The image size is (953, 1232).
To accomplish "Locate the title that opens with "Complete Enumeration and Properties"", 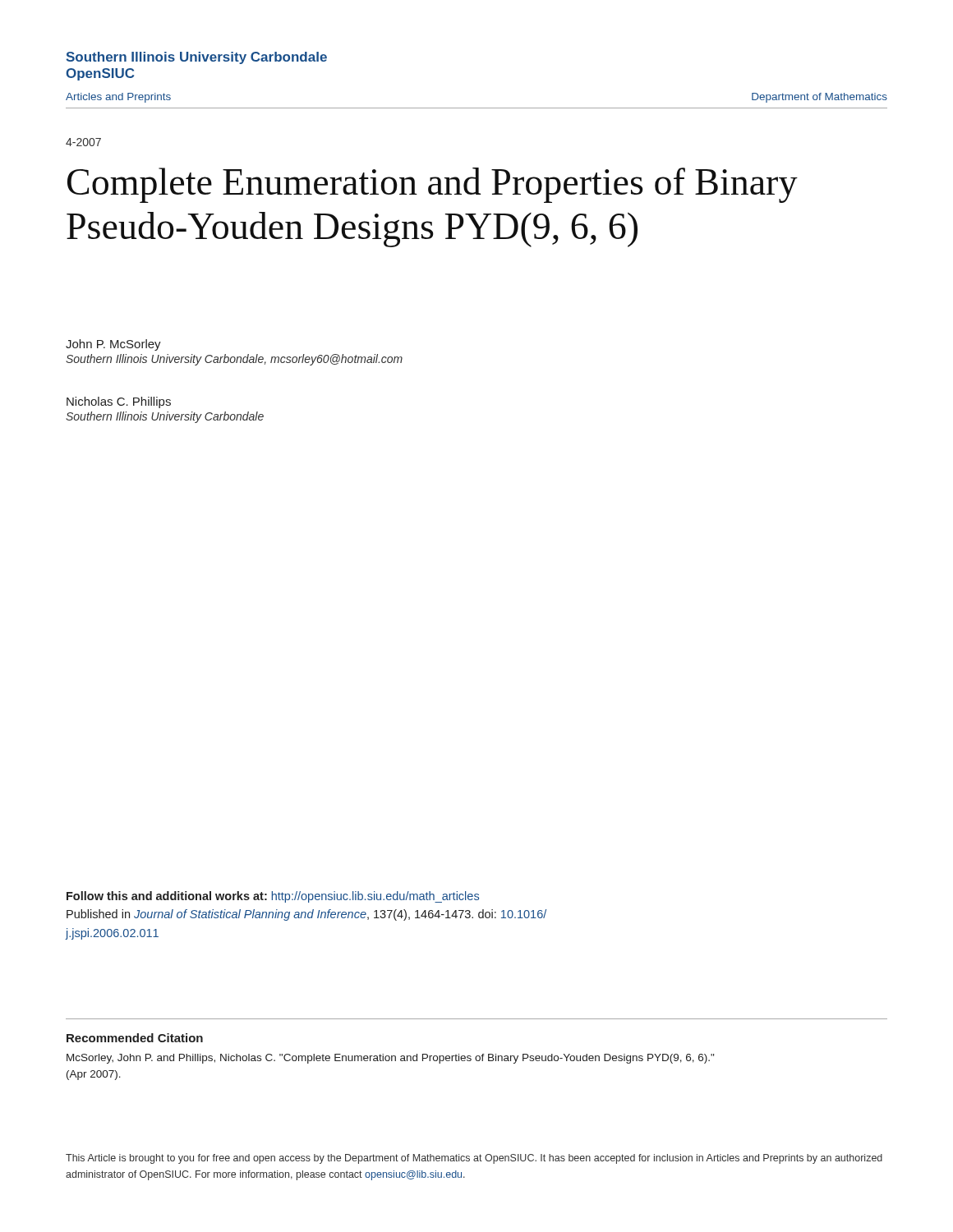I will click(432, 204).
